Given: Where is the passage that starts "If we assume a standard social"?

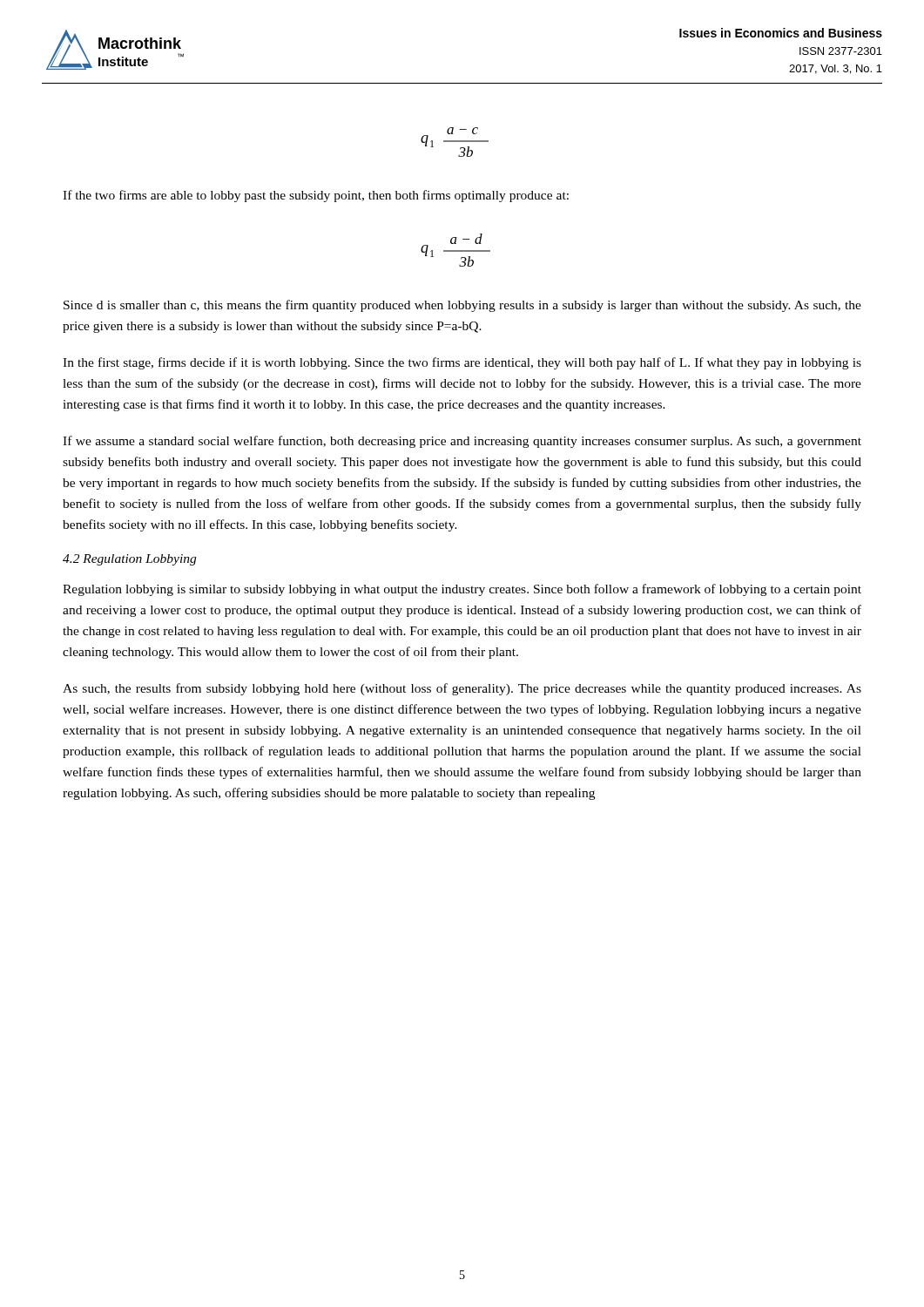Looking at the screenshot, I should coord(462,482).
